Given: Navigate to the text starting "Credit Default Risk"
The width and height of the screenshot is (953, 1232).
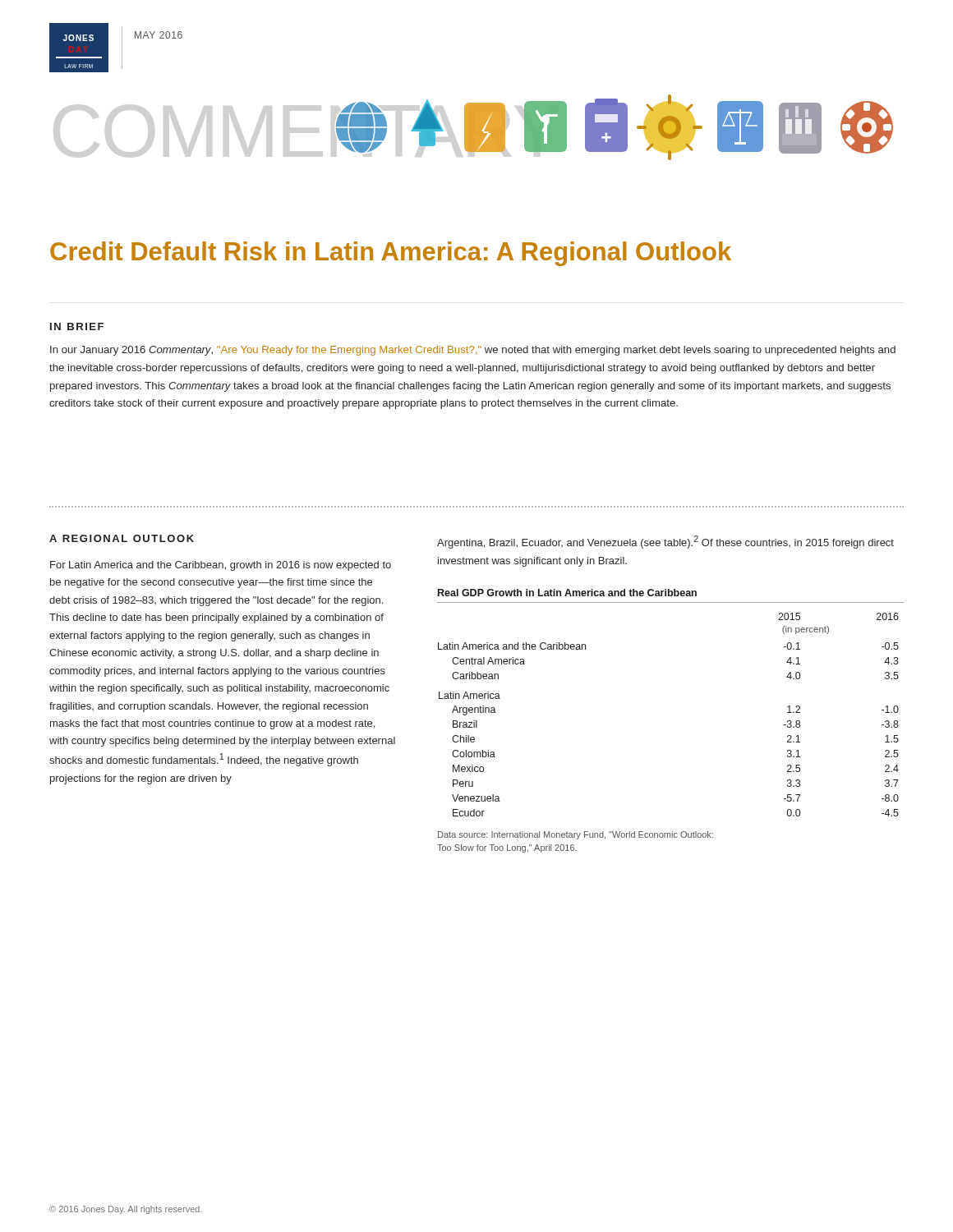Looking at the screenshot, I should [476, 252].
